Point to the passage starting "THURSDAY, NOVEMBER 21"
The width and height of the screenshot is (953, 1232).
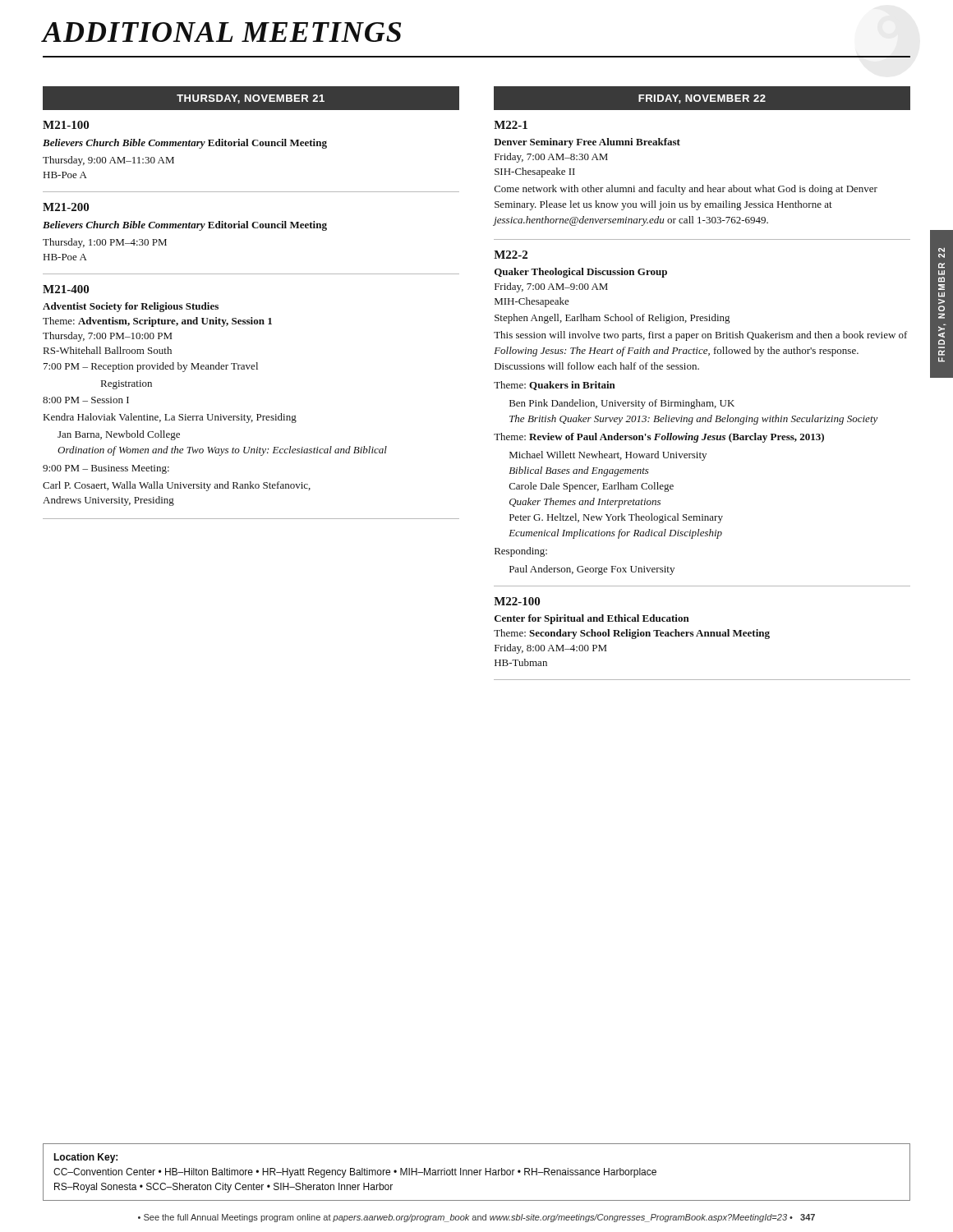(x=251, y=98)
